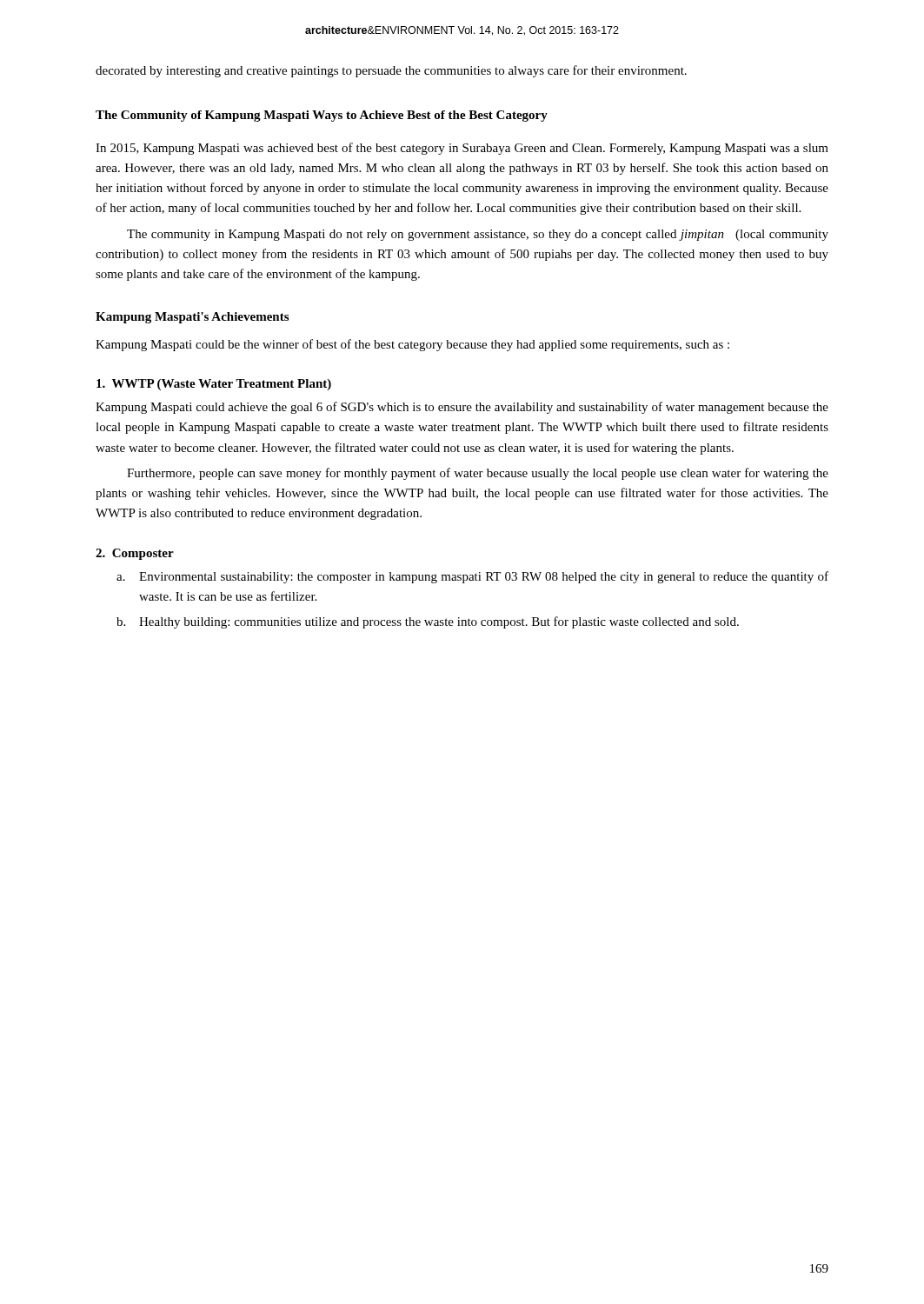Navigate to the element starting "Kampung Maspati could be"
The height and width of the screenshot is (1304, 924).
pyautogui.click(x=413, y=344)
